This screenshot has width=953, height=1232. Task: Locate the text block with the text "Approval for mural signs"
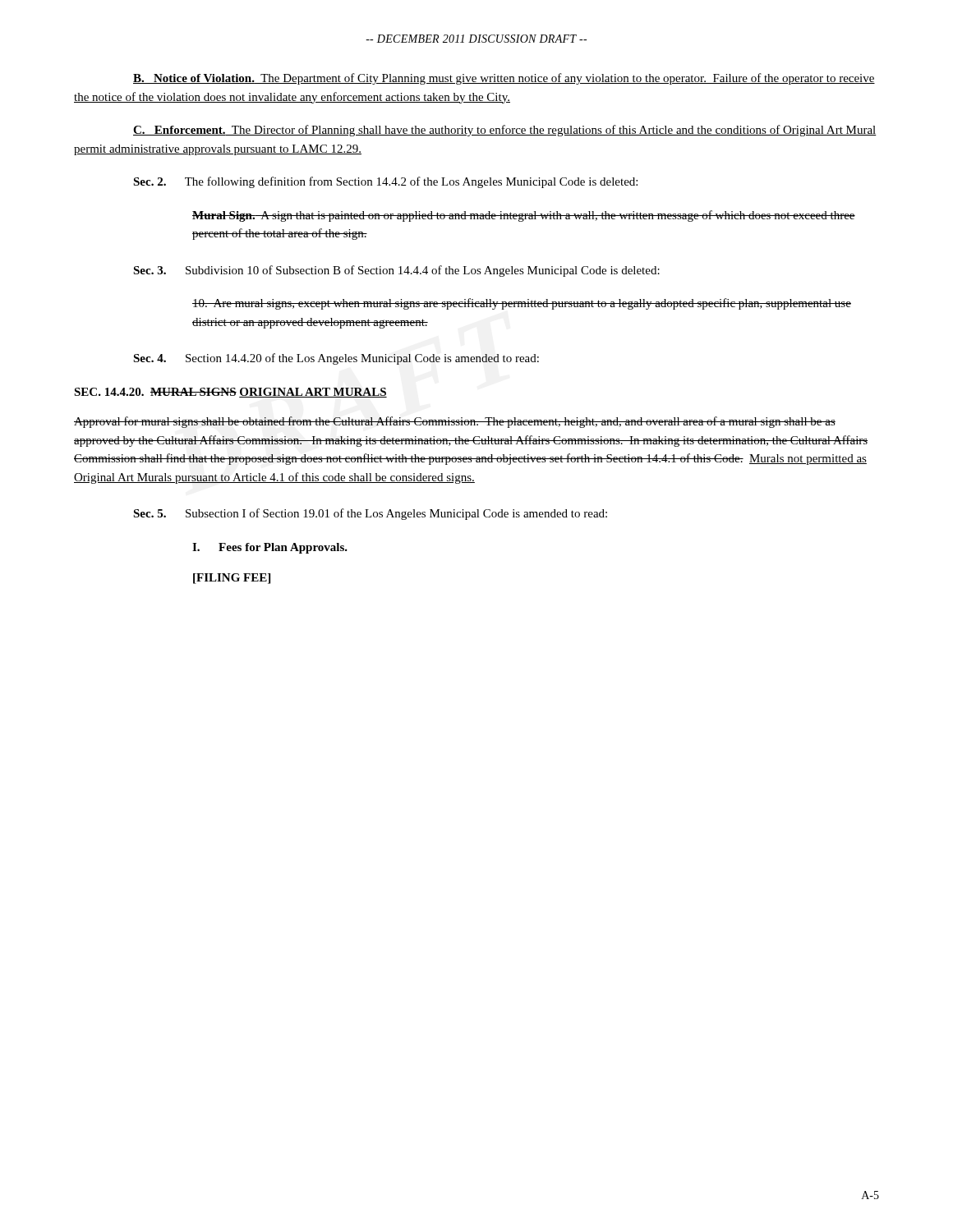[x=476, y=449]
